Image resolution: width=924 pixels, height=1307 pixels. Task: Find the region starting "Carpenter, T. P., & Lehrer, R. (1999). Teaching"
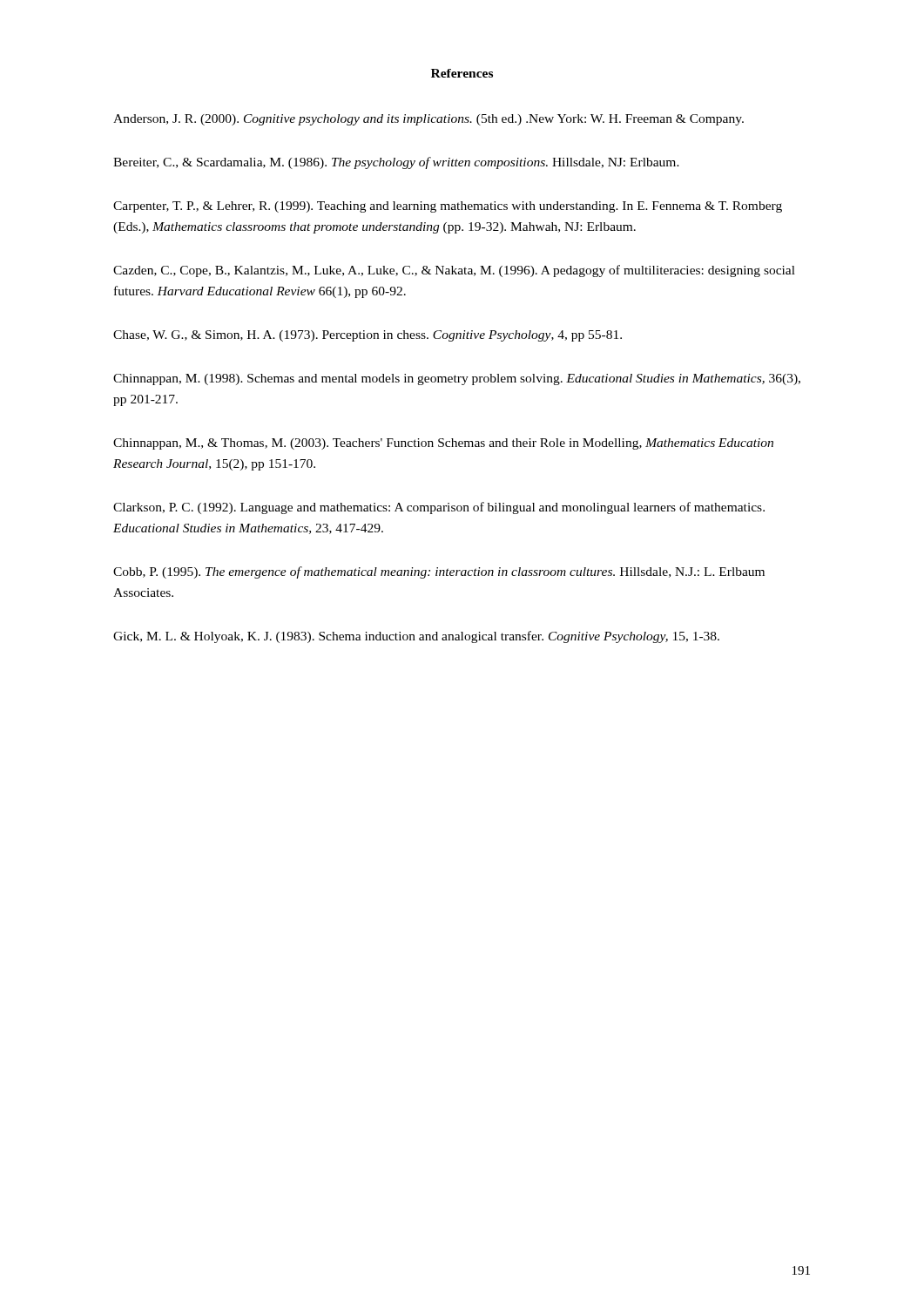tap(448, 216)
